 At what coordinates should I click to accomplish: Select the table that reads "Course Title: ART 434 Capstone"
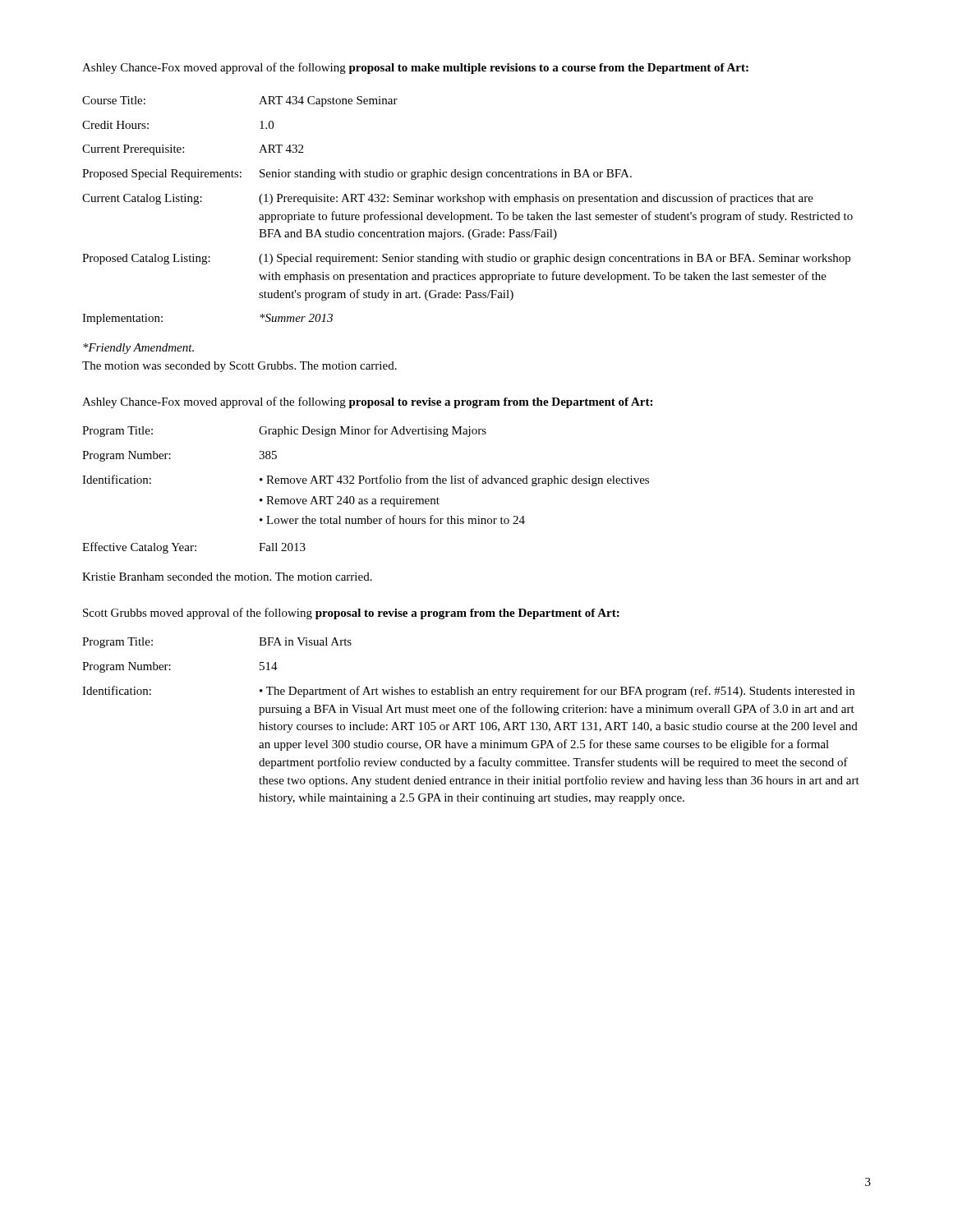[476, 213]
